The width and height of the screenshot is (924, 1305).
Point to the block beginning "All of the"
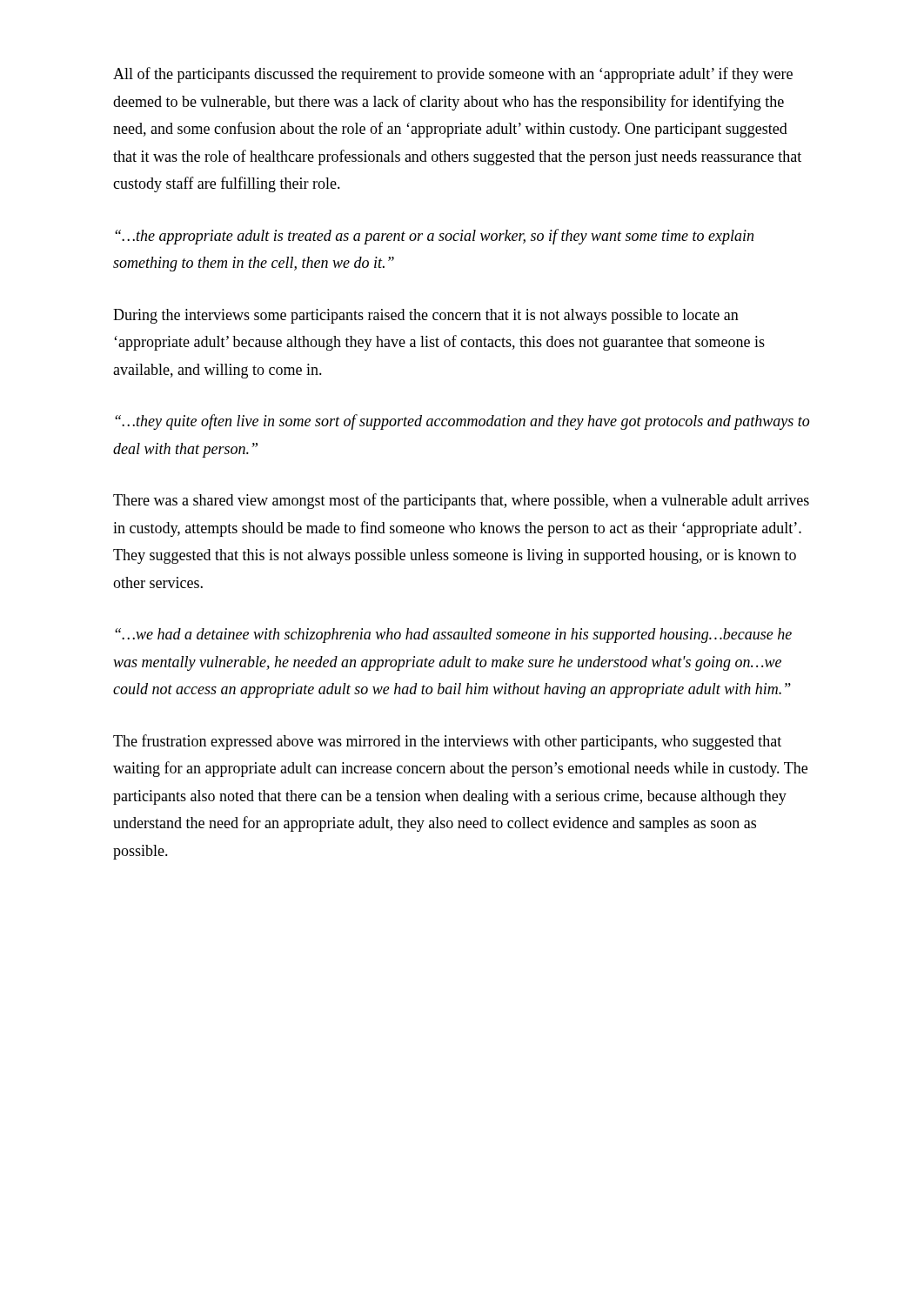point(457,129)
